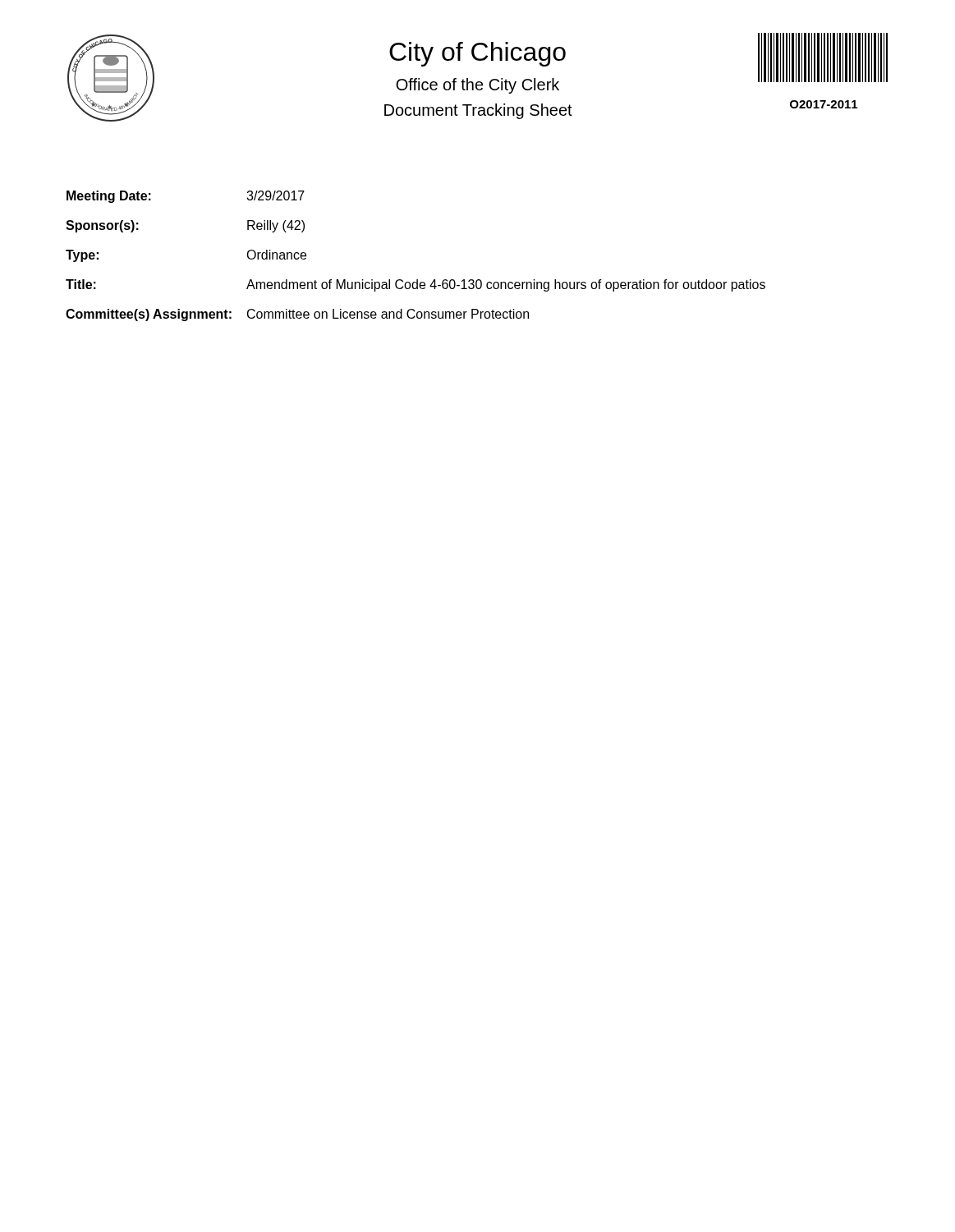Select the text block starting "Committee(s) Assignment:"
Image resolution: width=955 pixels, height=1232 pixels.
click(x=149, y=314)
